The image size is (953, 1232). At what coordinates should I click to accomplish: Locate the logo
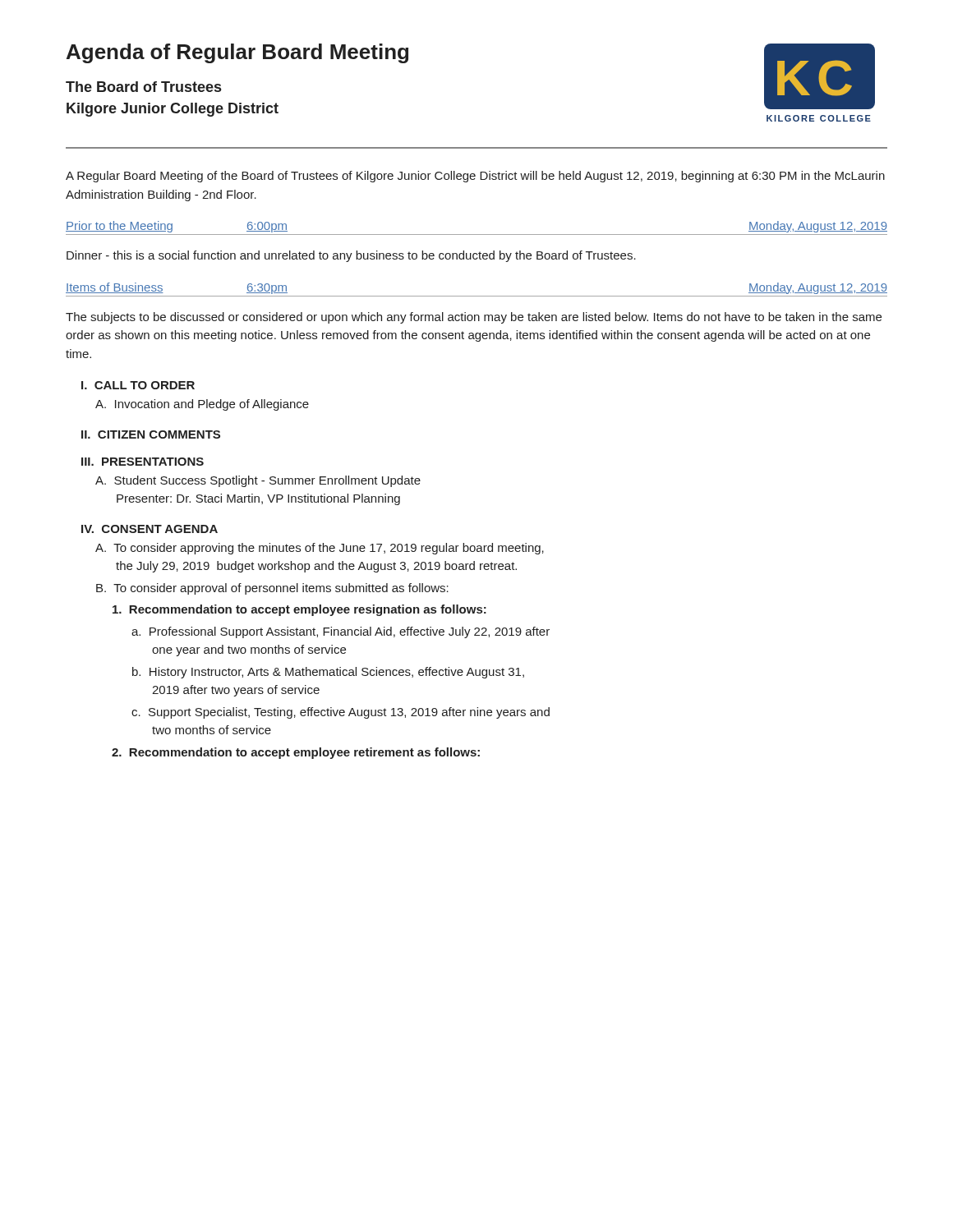pyautogui.click(x=822, y=86)
